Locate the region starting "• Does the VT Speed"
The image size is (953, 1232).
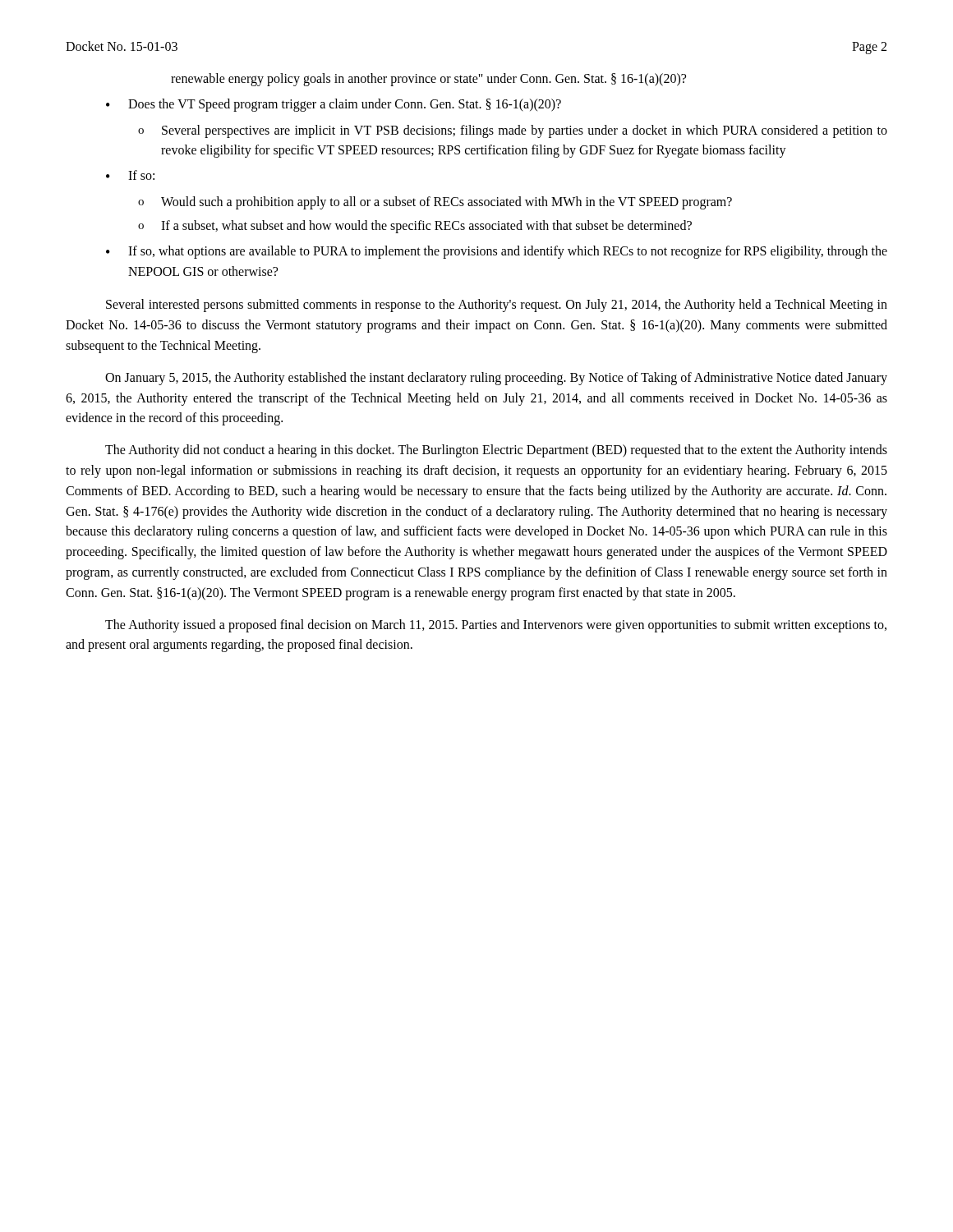[496, 106]
